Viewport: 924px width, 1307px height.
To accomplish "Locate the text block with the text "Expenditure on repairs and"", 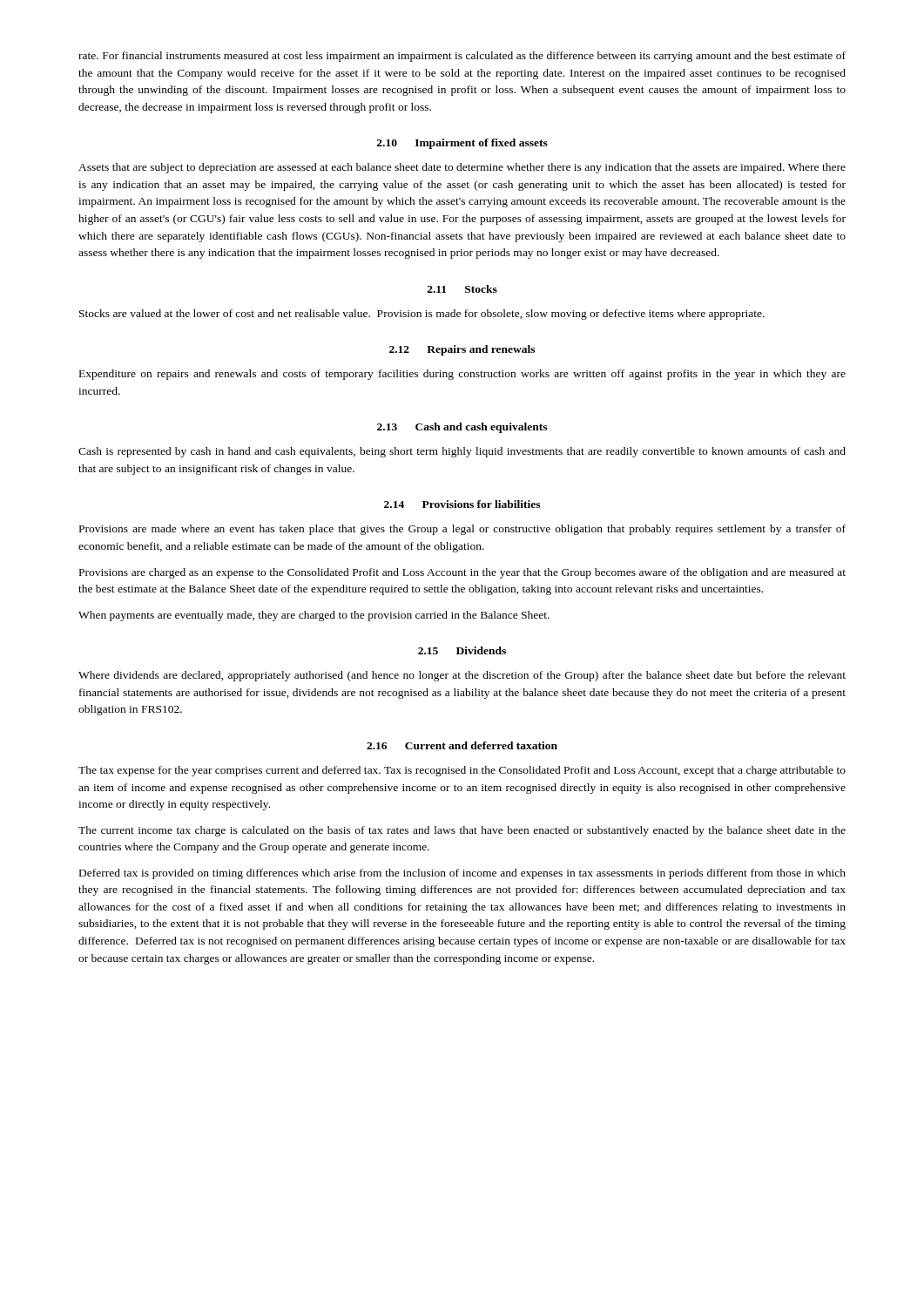I will (462, 382).
